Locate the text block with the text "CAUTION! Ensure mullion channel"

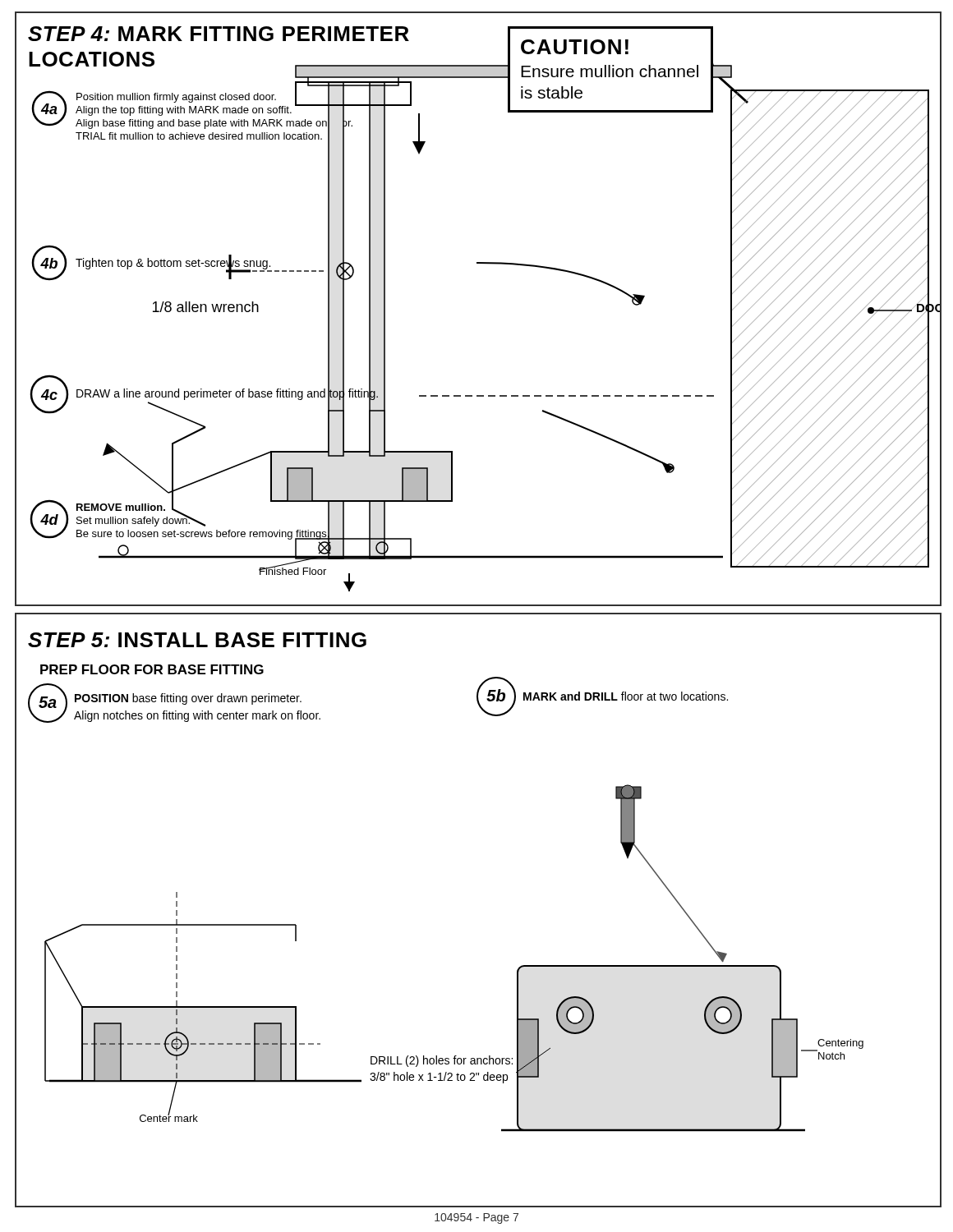(x=610, y=69)
